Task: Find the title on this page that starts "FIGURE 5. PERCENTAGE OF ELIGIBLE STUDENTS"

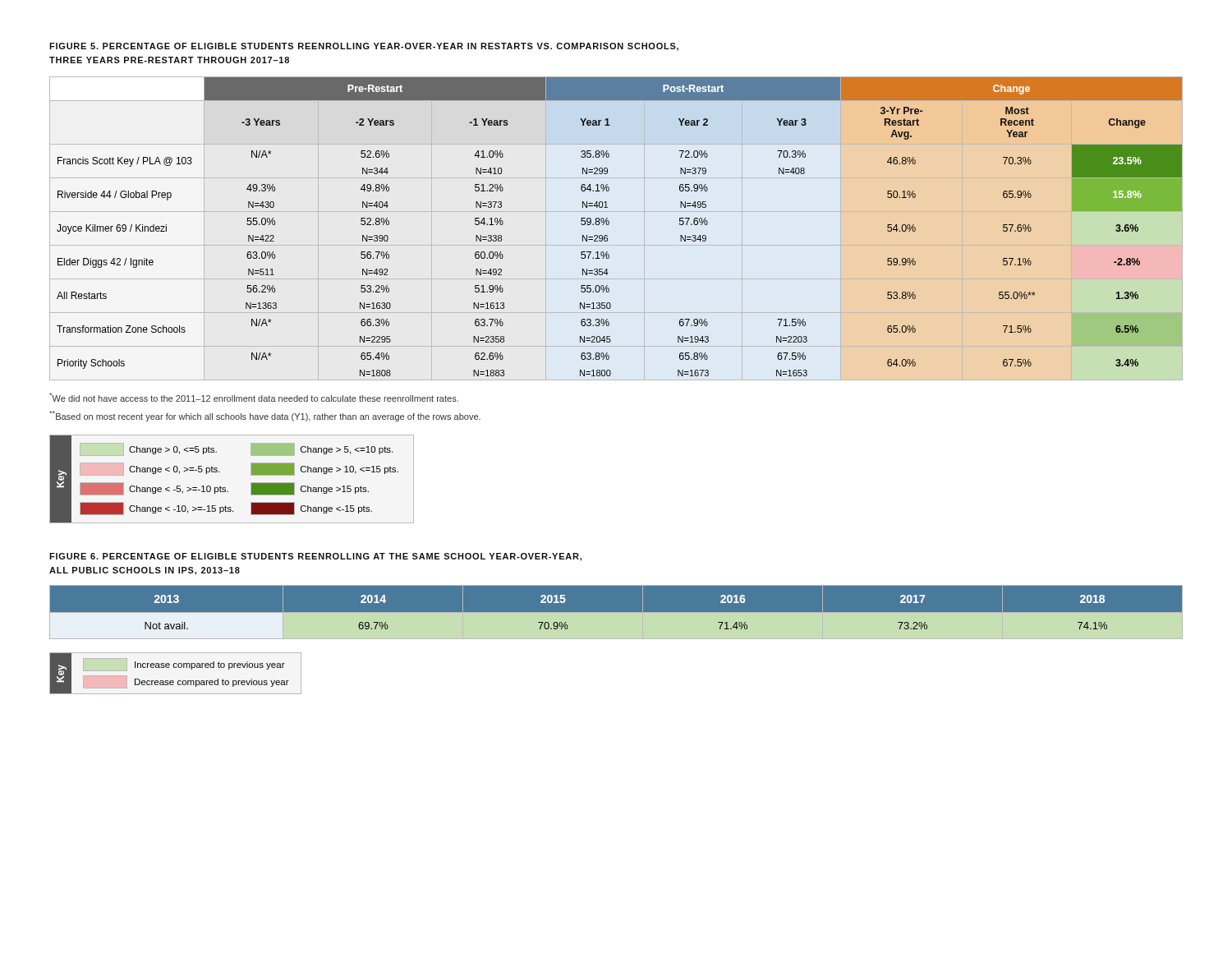Action: coord(364,53)
